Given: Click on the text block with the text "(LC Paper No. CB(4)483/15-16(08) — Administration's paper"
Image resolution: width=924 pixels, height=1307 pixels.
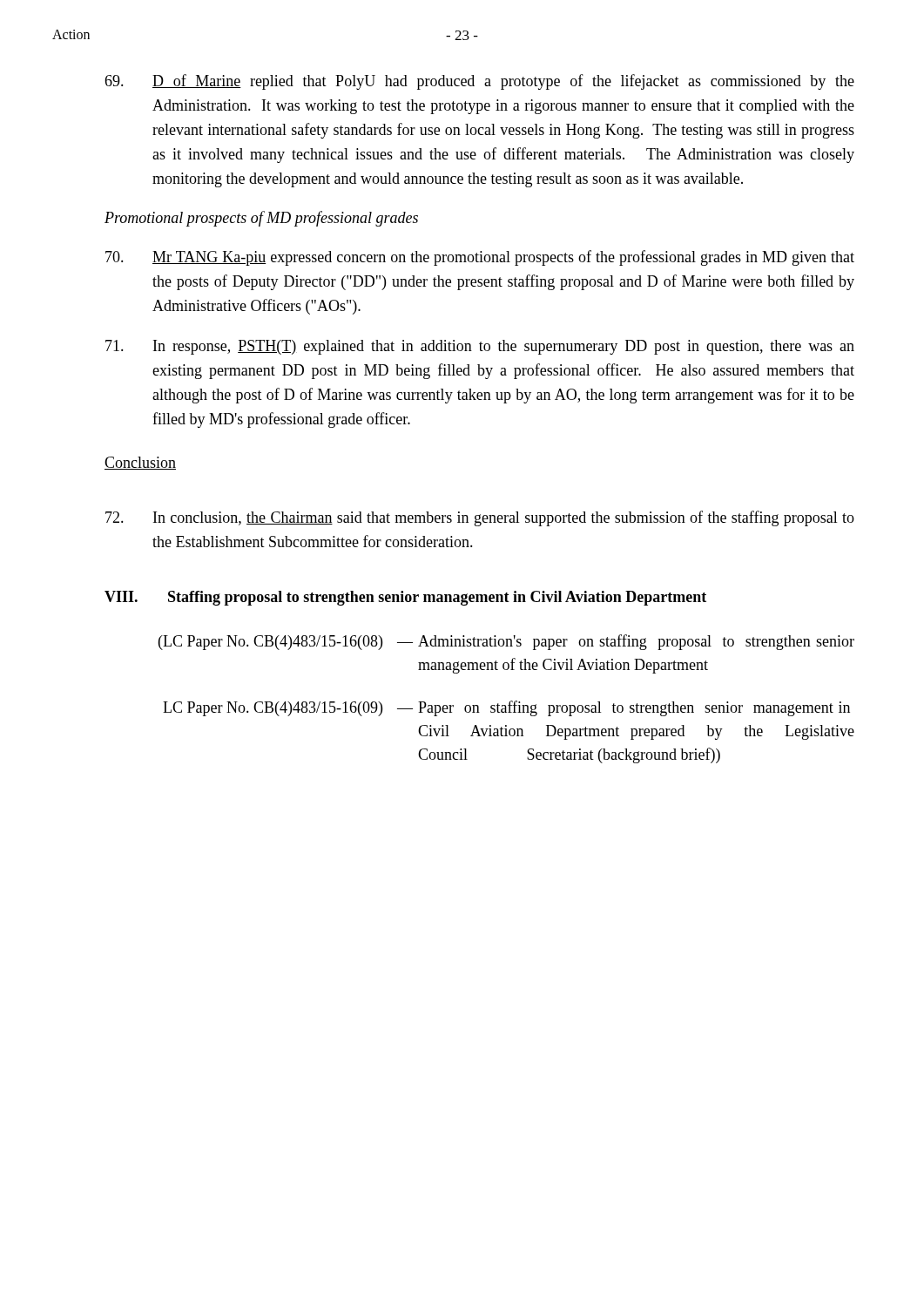Looking at the screenshot, I should (x=479, y=699).
